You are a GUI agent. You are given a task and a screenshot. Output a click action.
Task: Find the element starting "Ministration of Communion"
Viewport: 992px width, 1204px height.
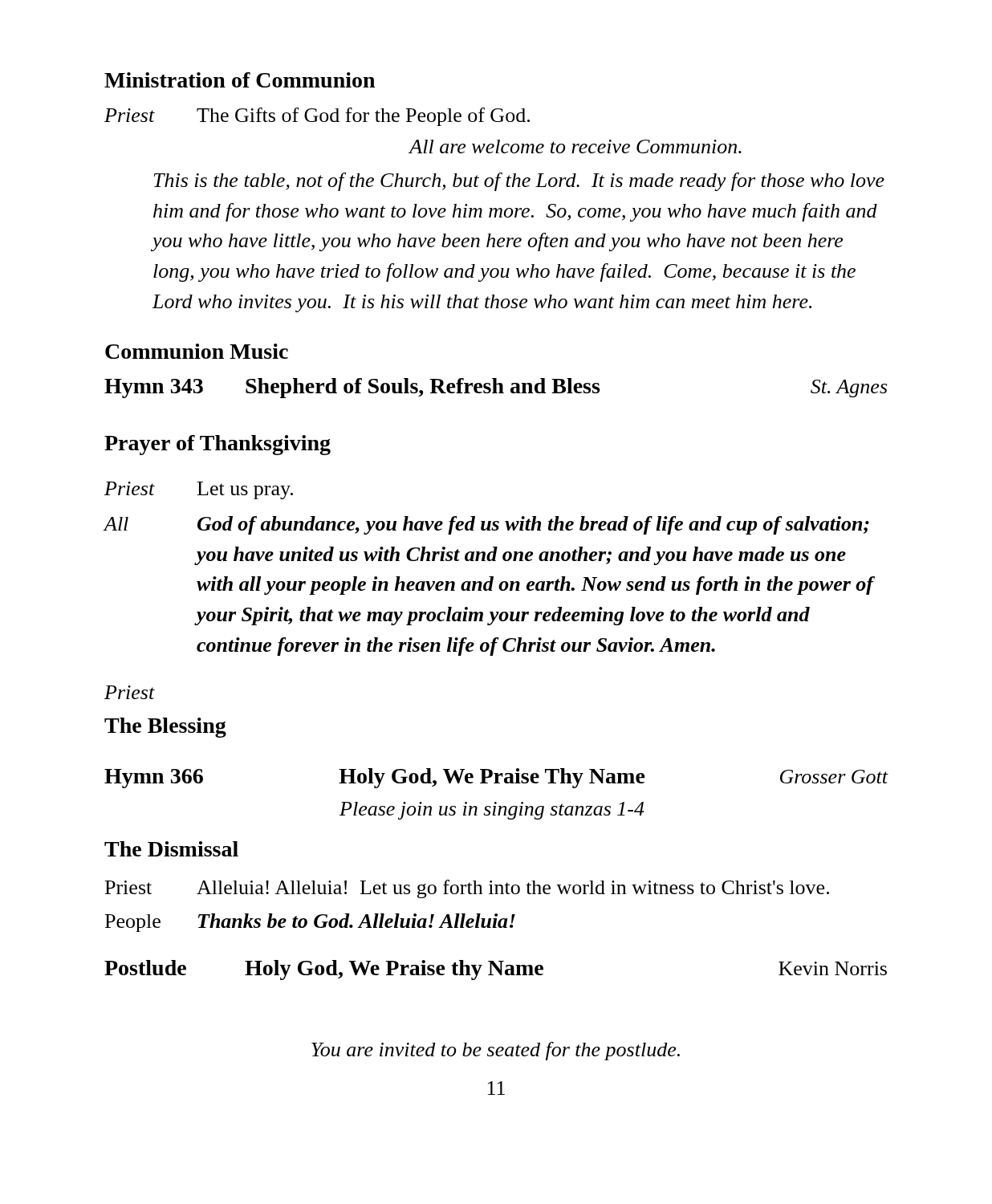click(x=240, y=80)
